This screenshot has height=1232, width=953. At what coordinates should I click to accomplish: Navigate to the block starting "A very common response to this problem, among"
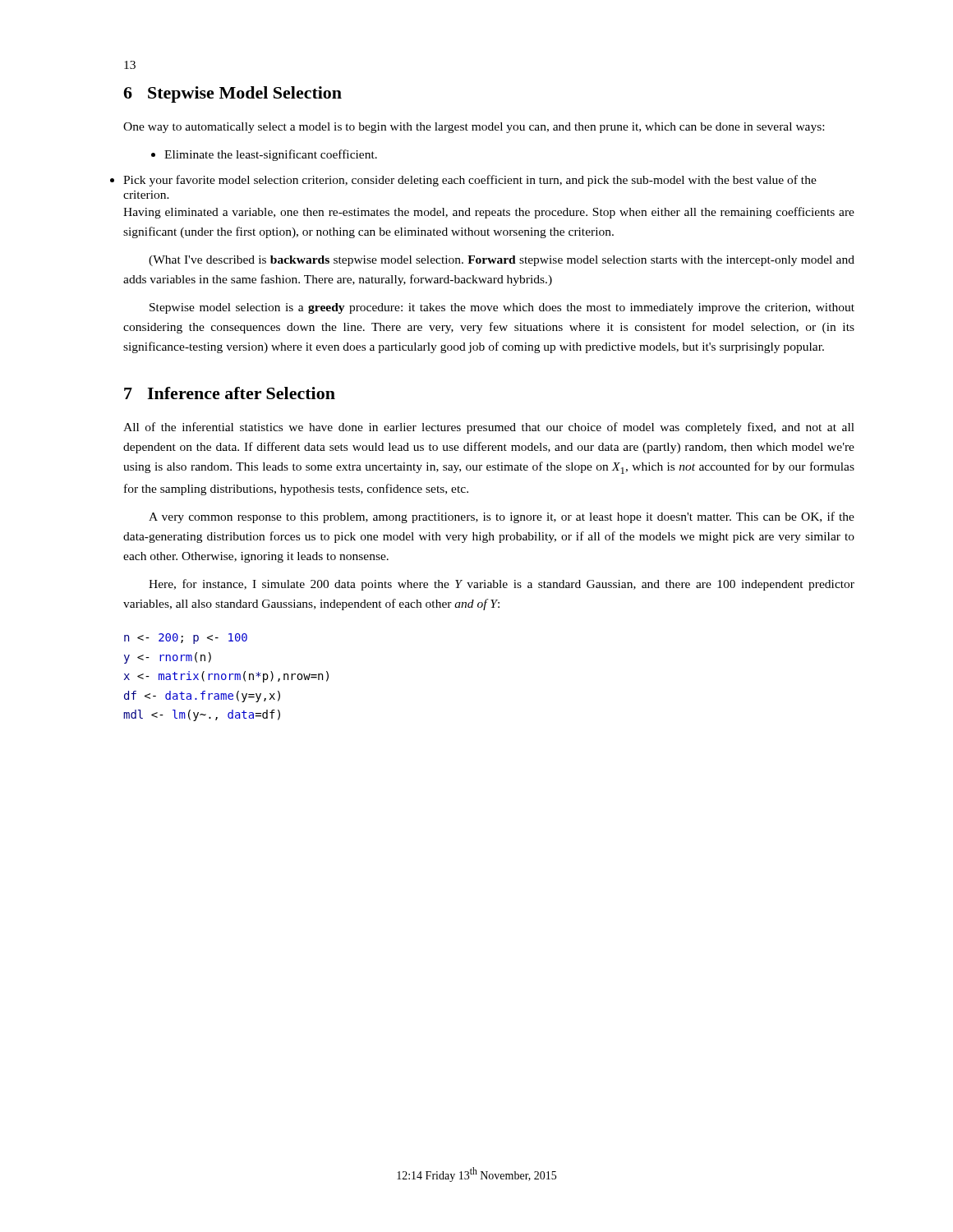coord(489,537)
